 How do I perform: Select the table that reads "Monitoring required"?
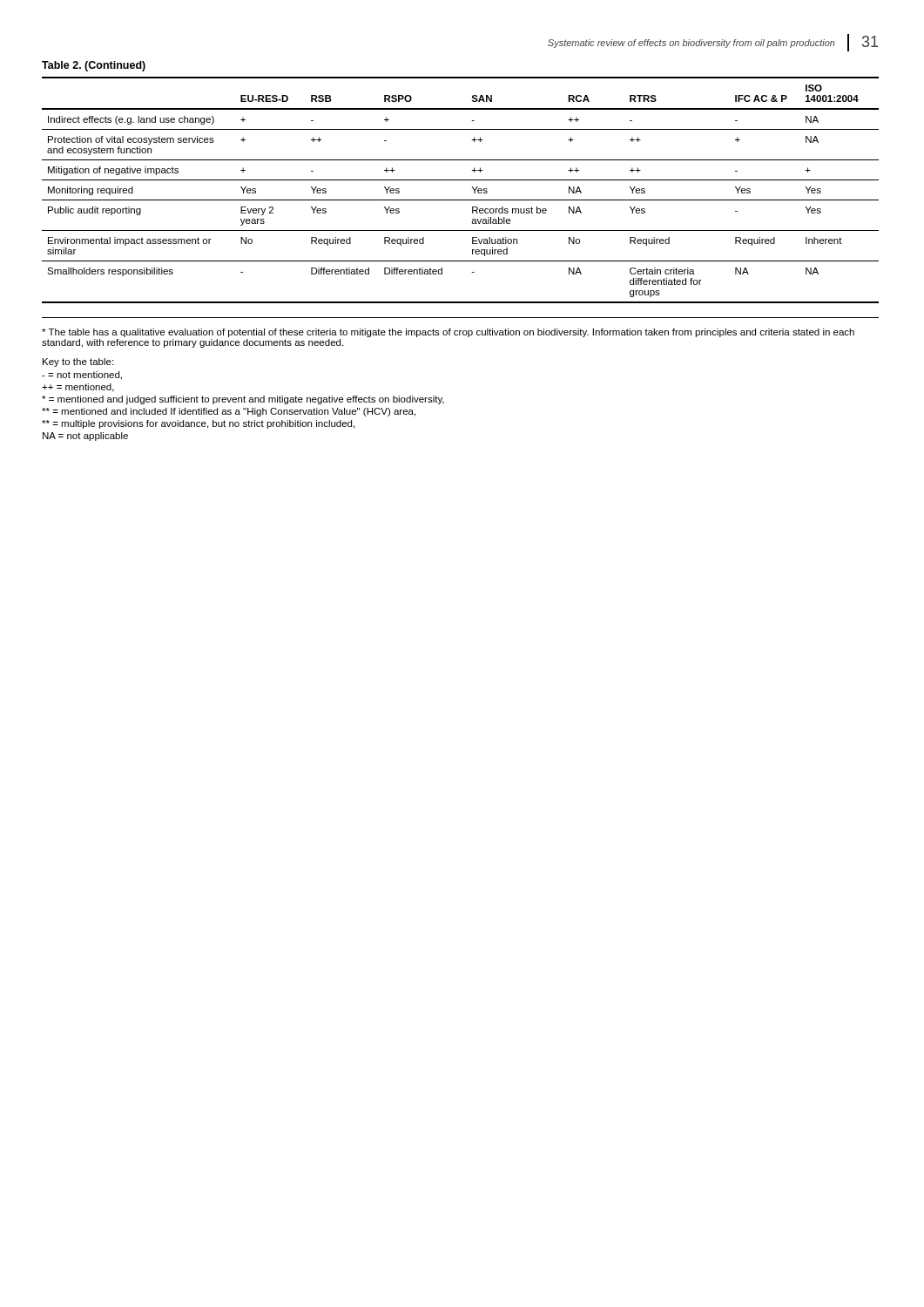(460, 190)
